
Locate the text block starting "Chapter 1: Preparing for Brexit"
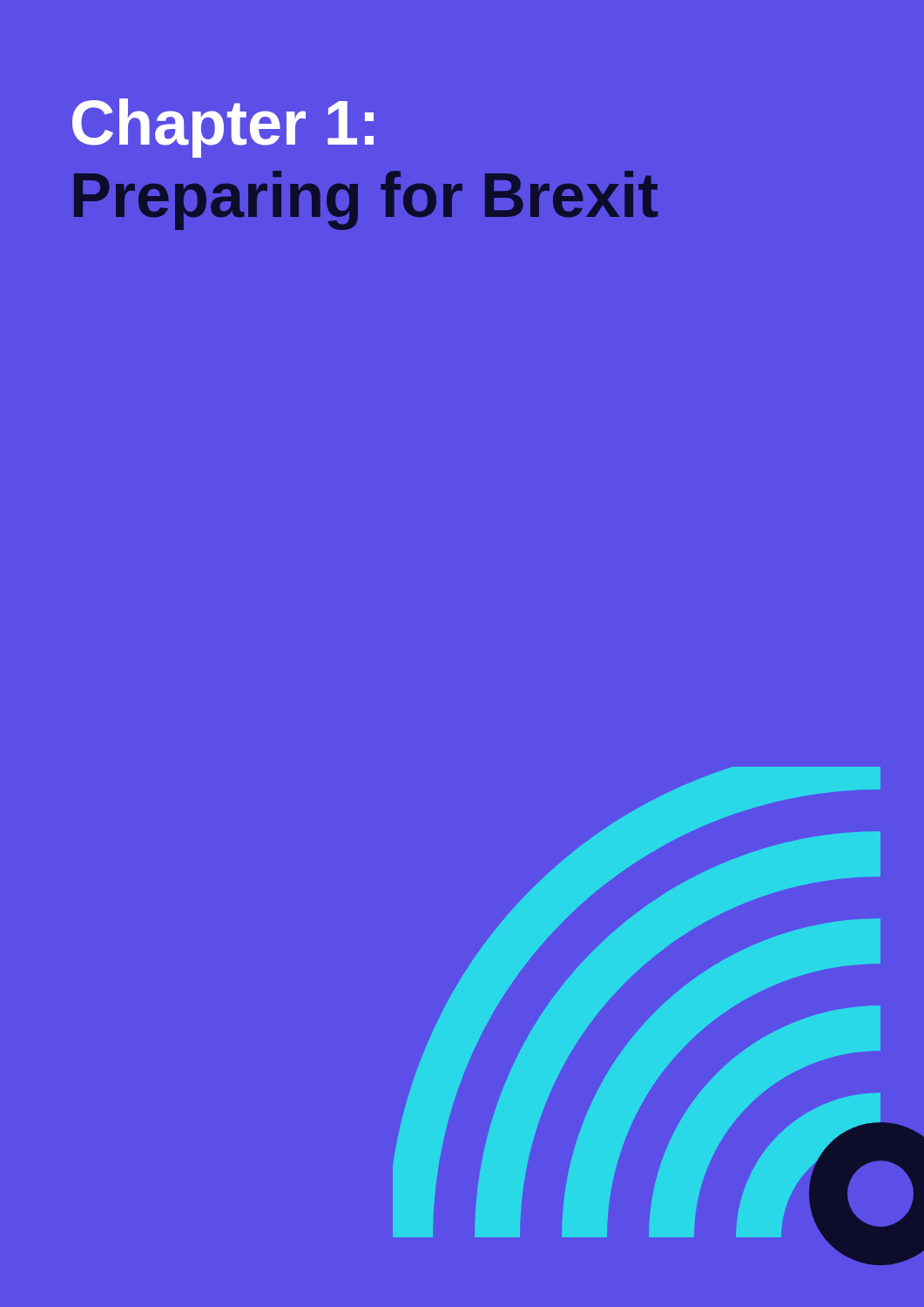tap(374, 159)
